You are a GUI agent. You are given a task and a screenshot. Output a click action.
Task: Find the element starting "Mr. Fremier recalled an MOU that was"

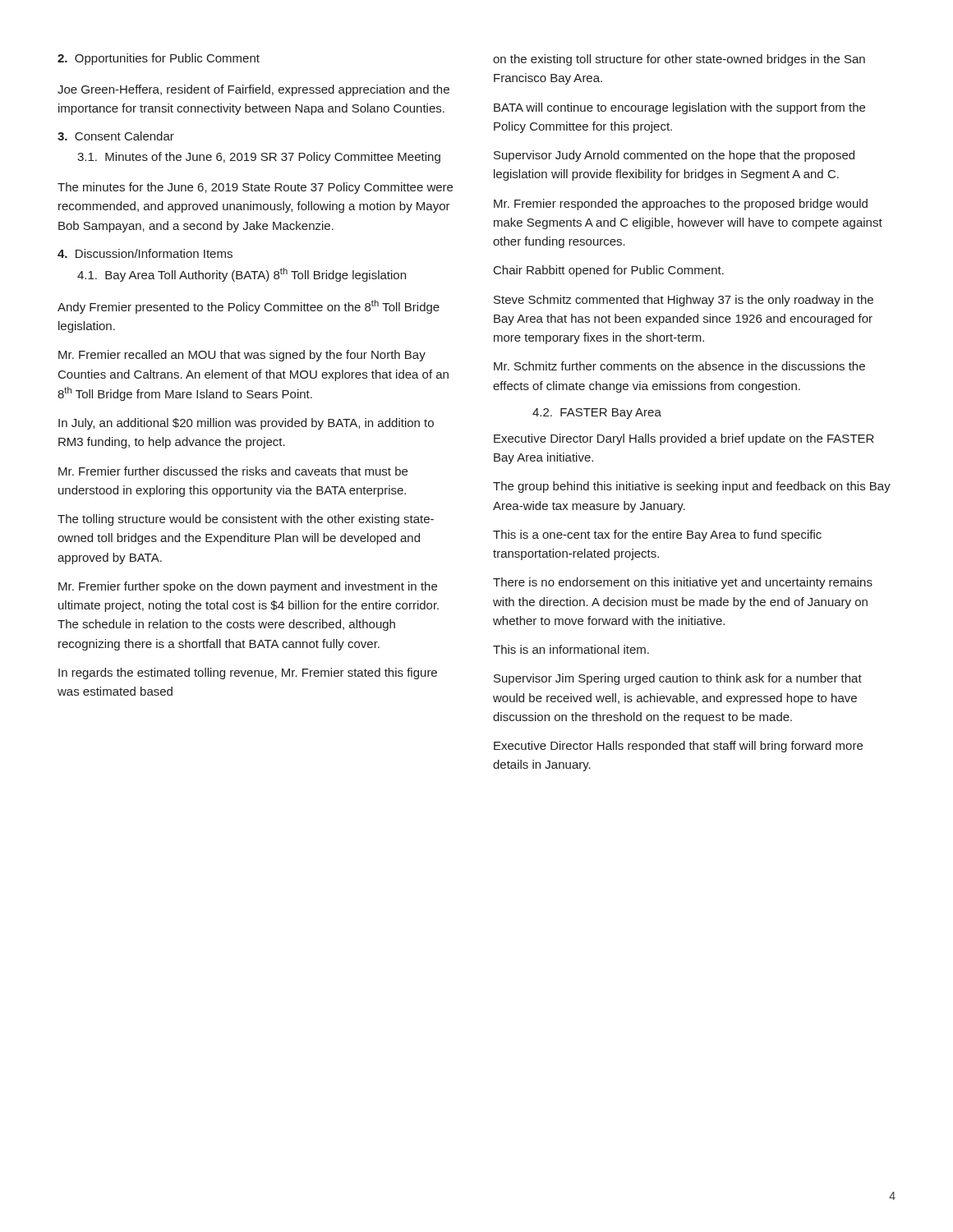point(259,374)
